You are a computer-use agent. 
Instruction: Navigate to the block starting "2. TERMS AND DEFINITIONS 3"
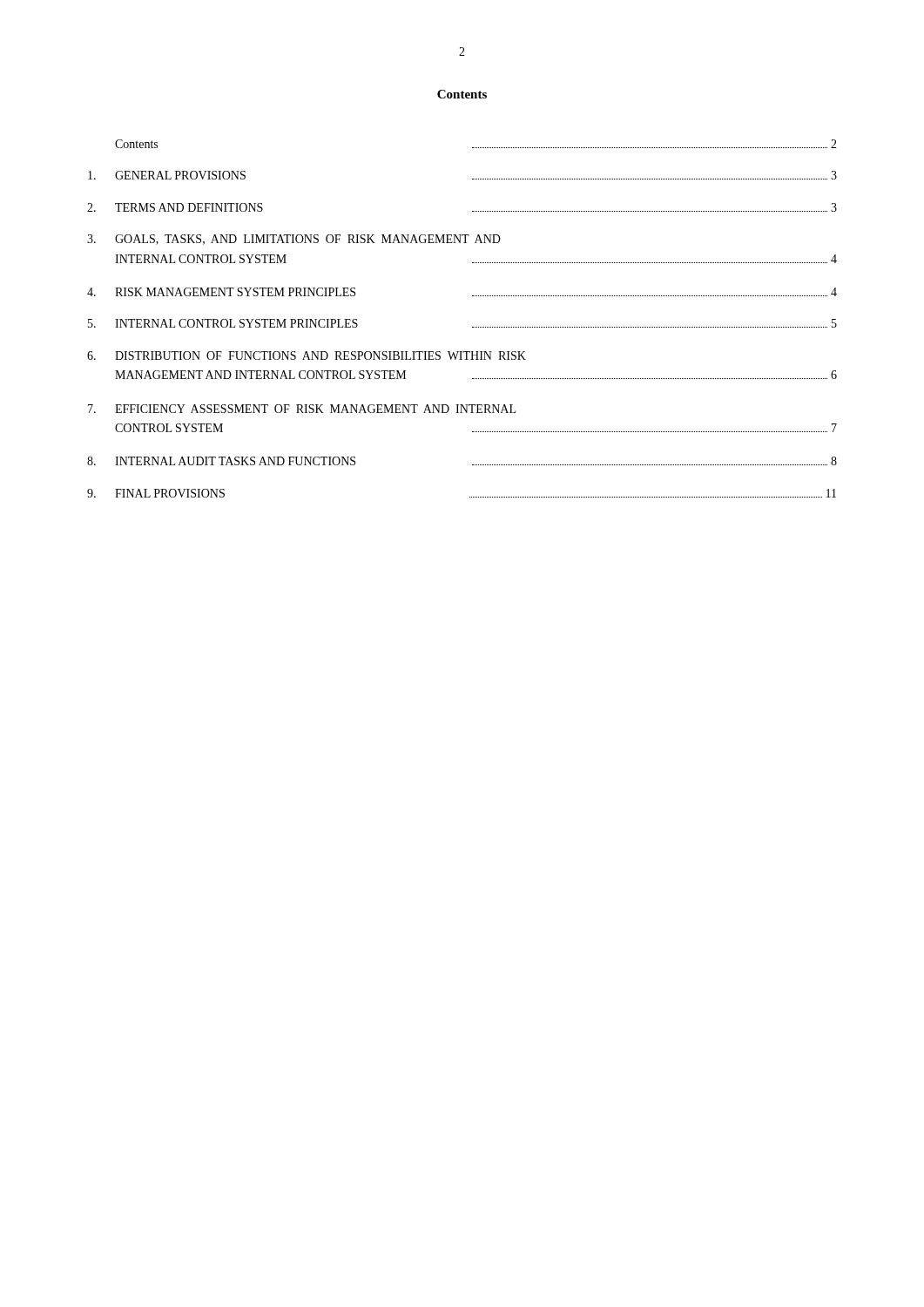pyautogui.click(x=462, y=208)
